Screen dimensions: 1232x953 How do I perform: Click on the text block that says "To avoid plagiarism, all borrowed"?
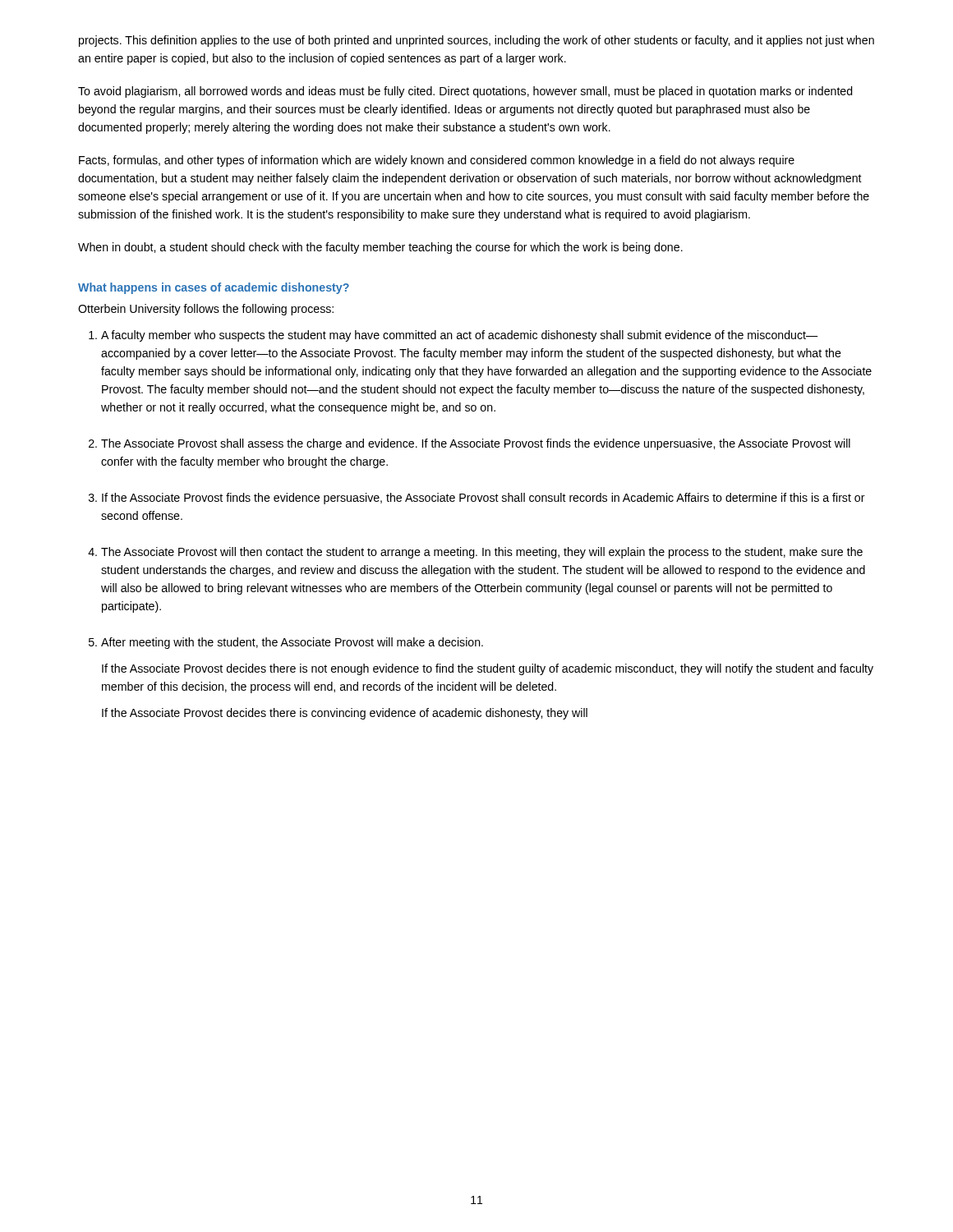coord(465,109)
